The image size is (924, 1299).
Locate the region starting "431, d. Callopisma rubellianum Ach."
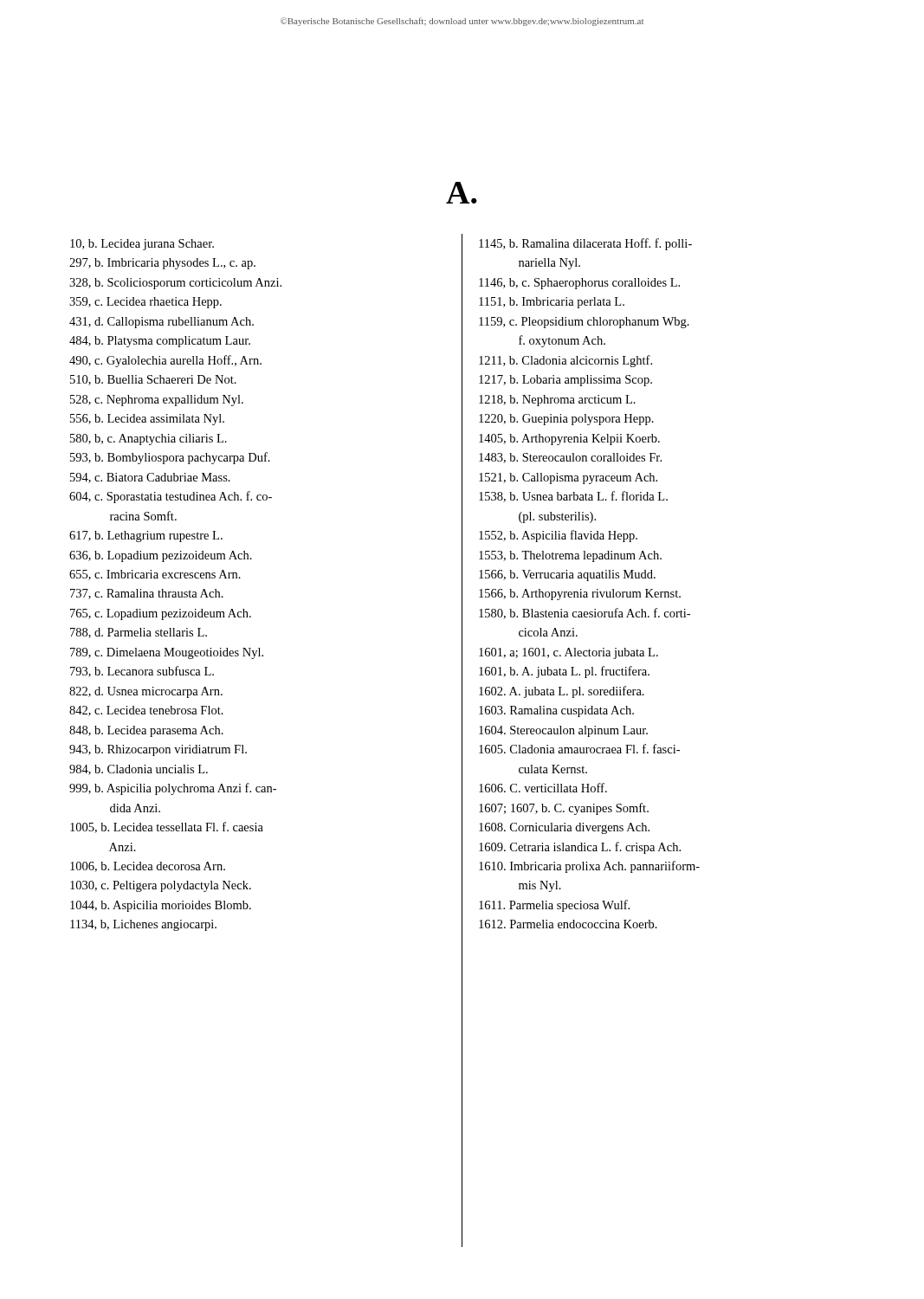[162, 321]
